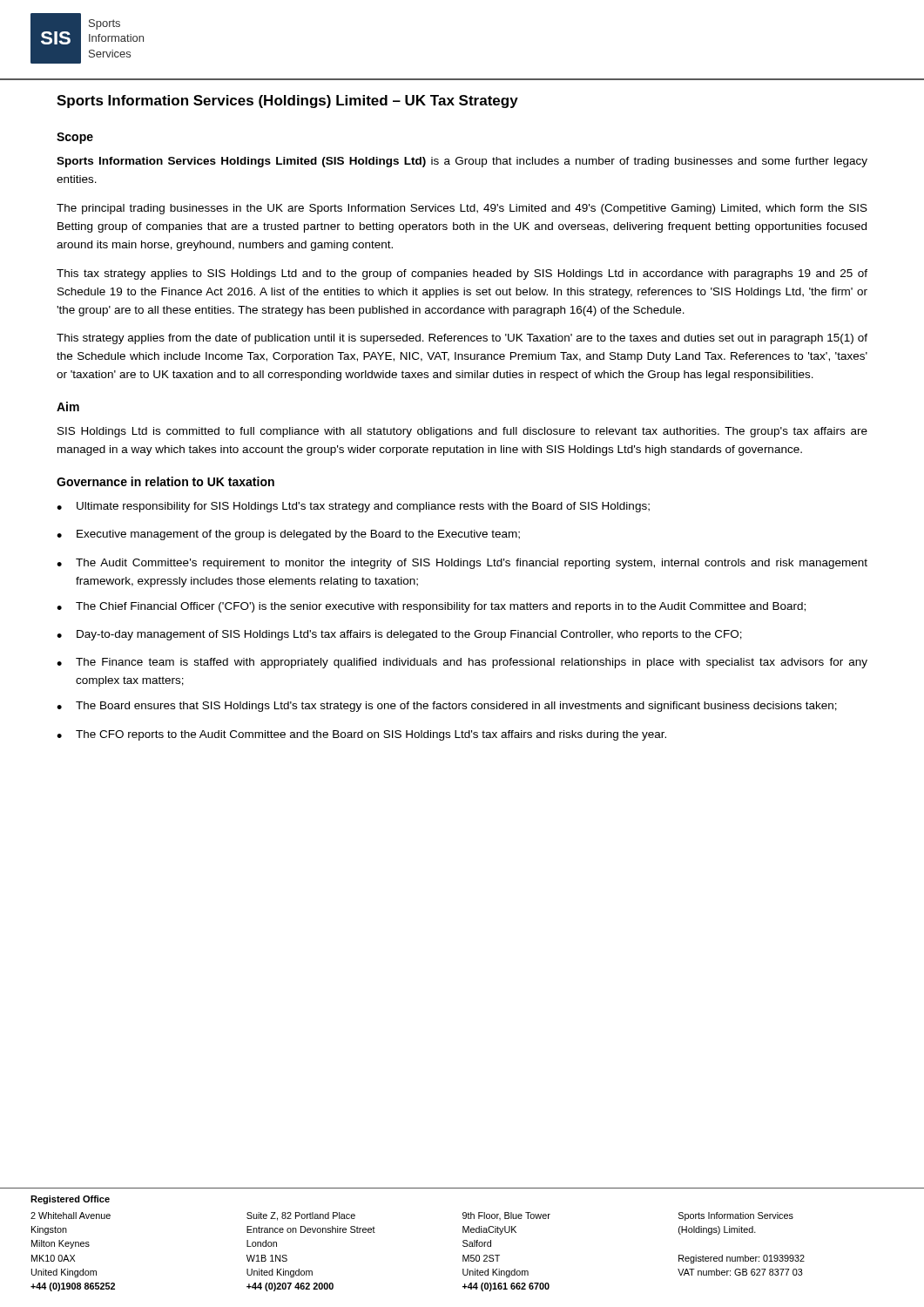Locate the block of text that opens with "• The CFO reports to the Audit Committee"
The width and height of the screenshot is (924, 1307).
(462, 736)
